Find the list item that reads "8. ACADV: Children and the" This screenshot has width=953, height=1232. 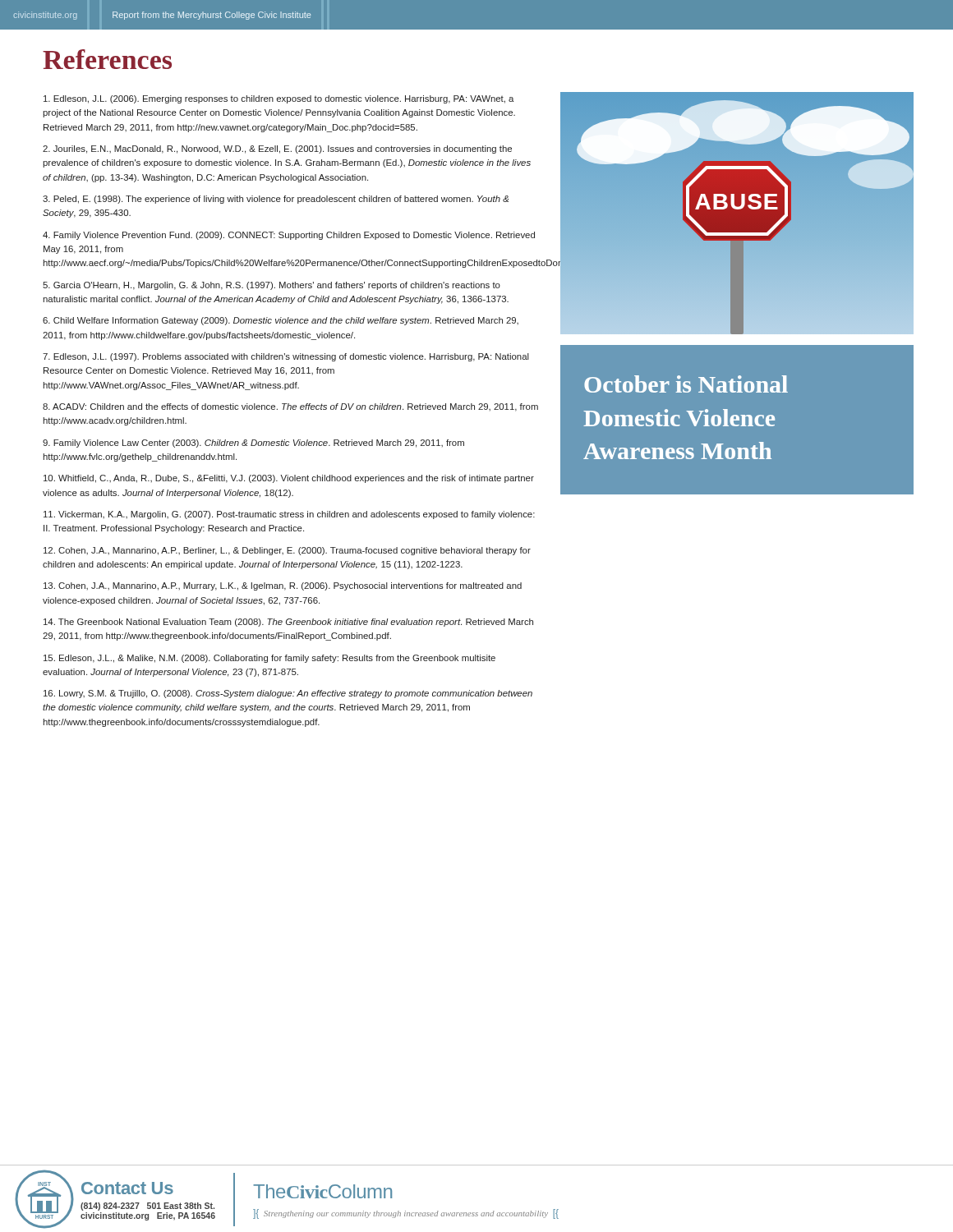point(291,414)
